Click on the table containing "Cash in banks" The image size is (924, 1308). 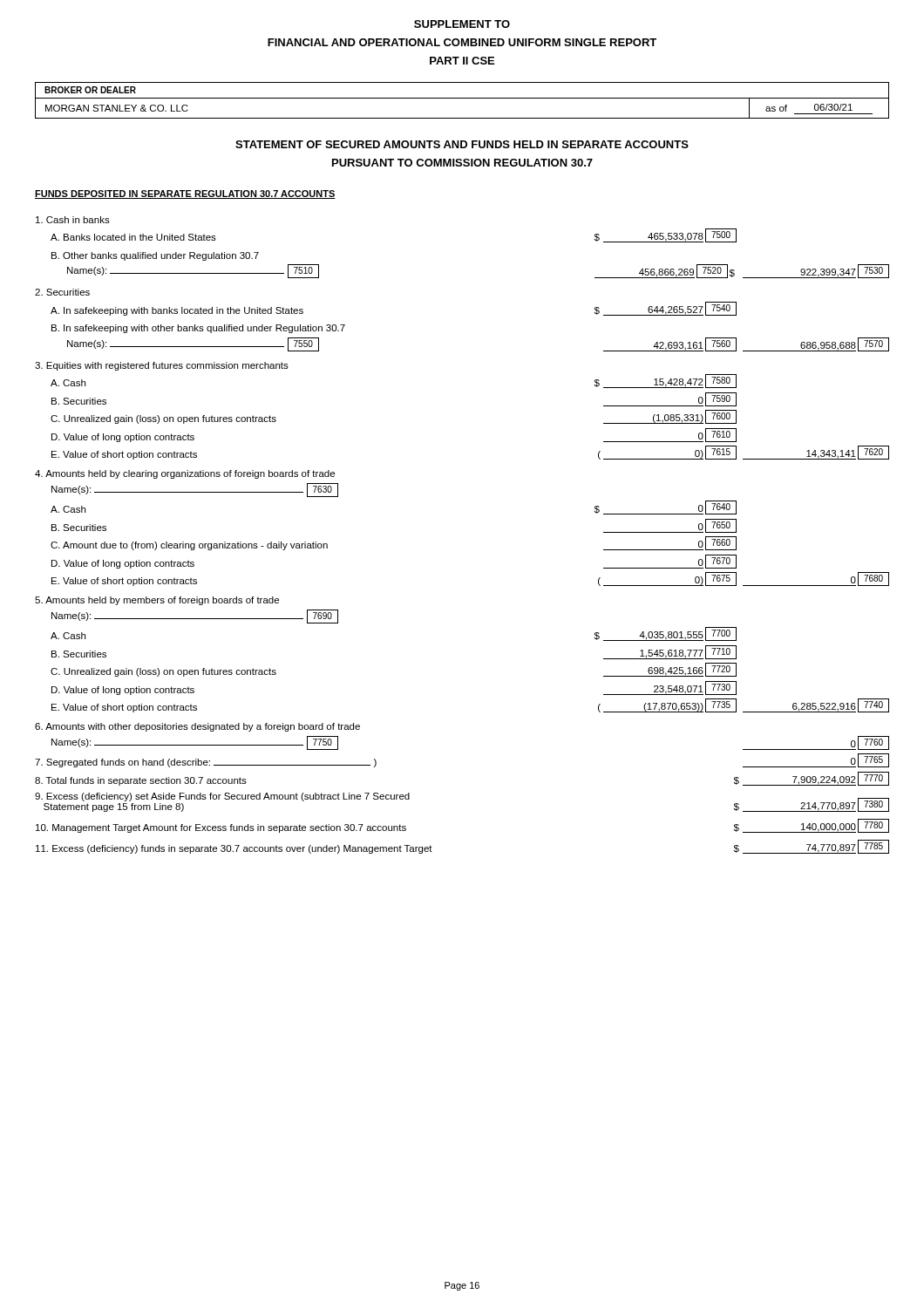[x=462, y=532]
